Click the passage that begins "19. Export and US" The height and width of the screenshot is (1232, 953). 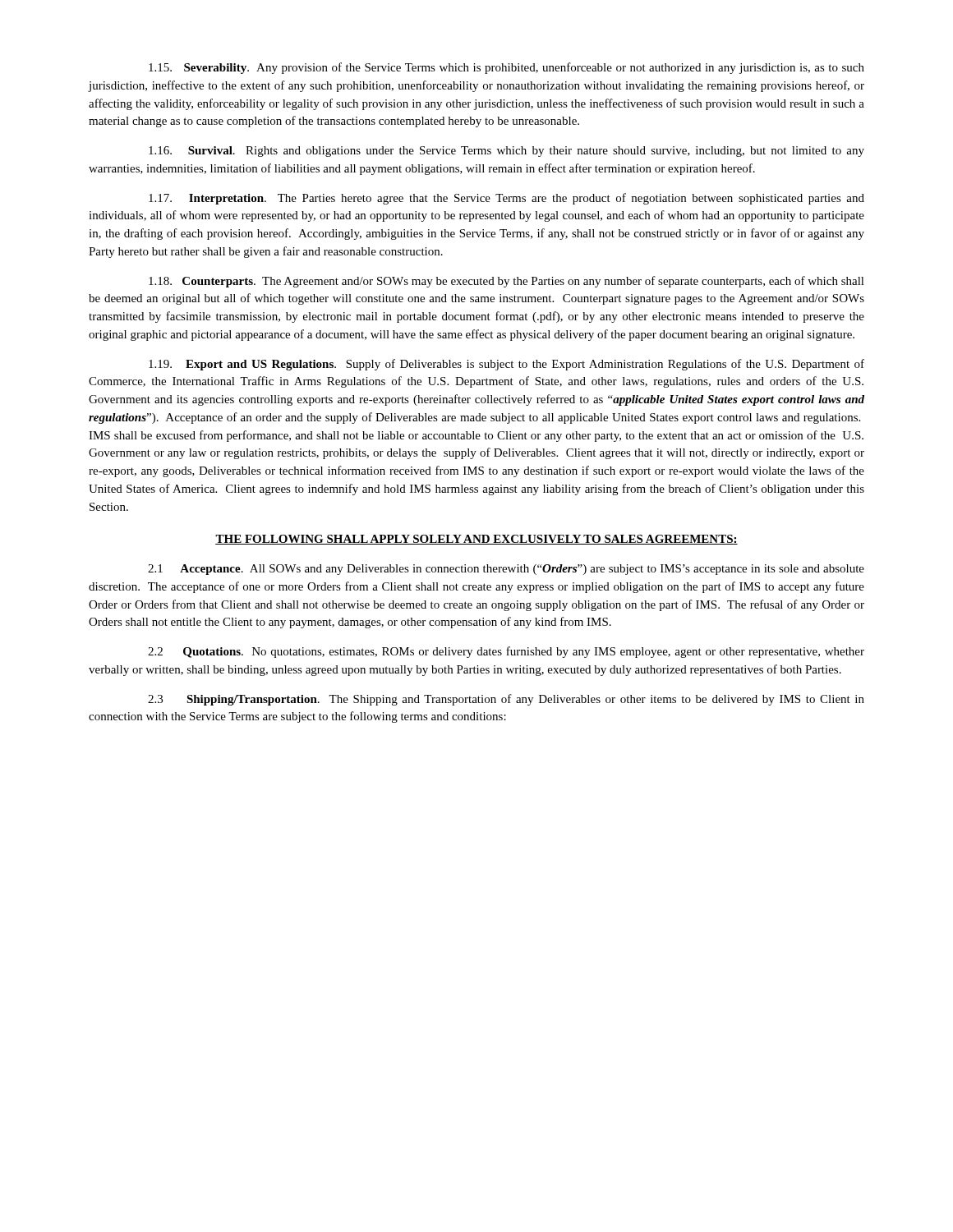(x=476, y=436)
